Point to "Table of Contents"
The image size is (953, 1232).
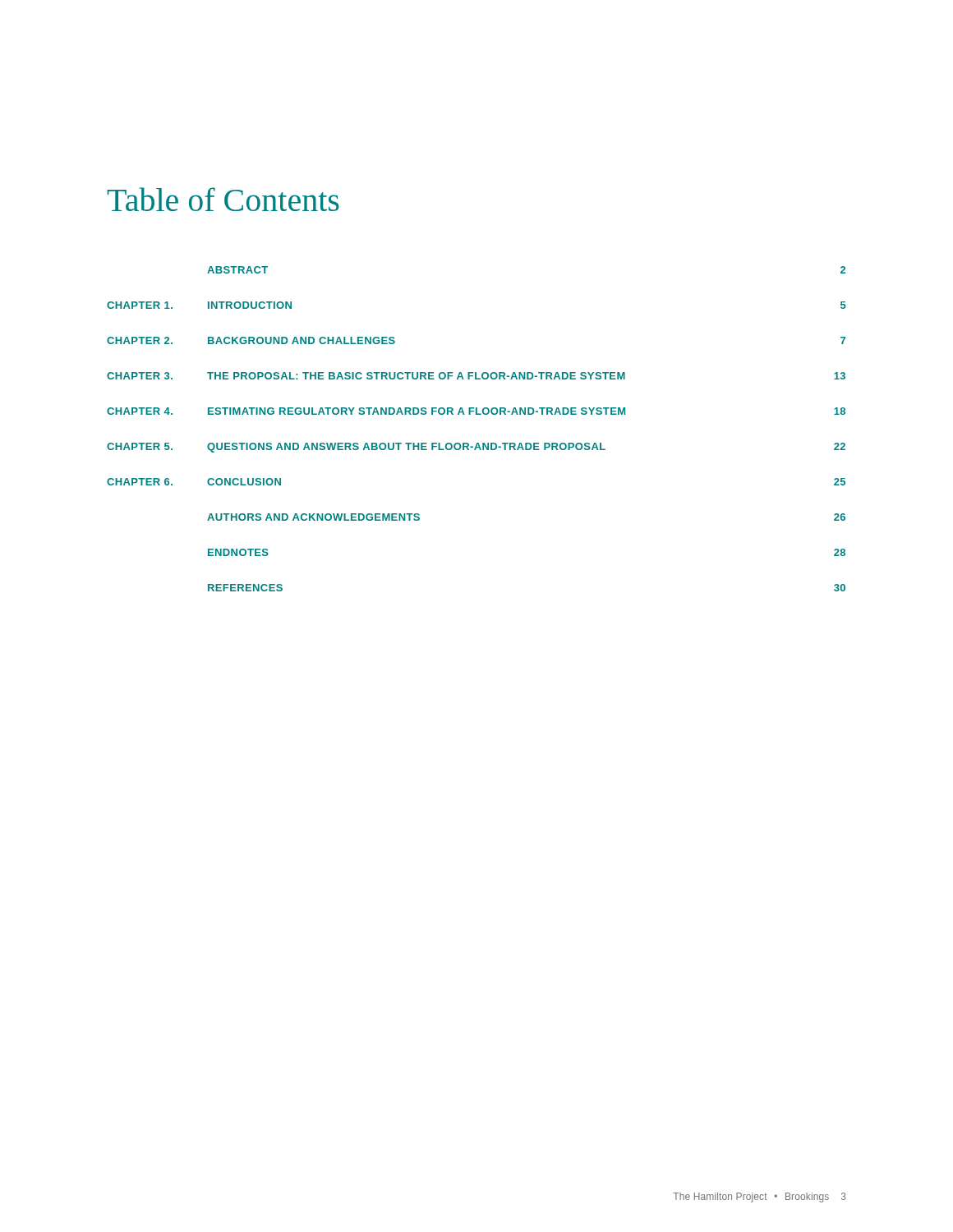pyautogui.click(x=223, y=199)
